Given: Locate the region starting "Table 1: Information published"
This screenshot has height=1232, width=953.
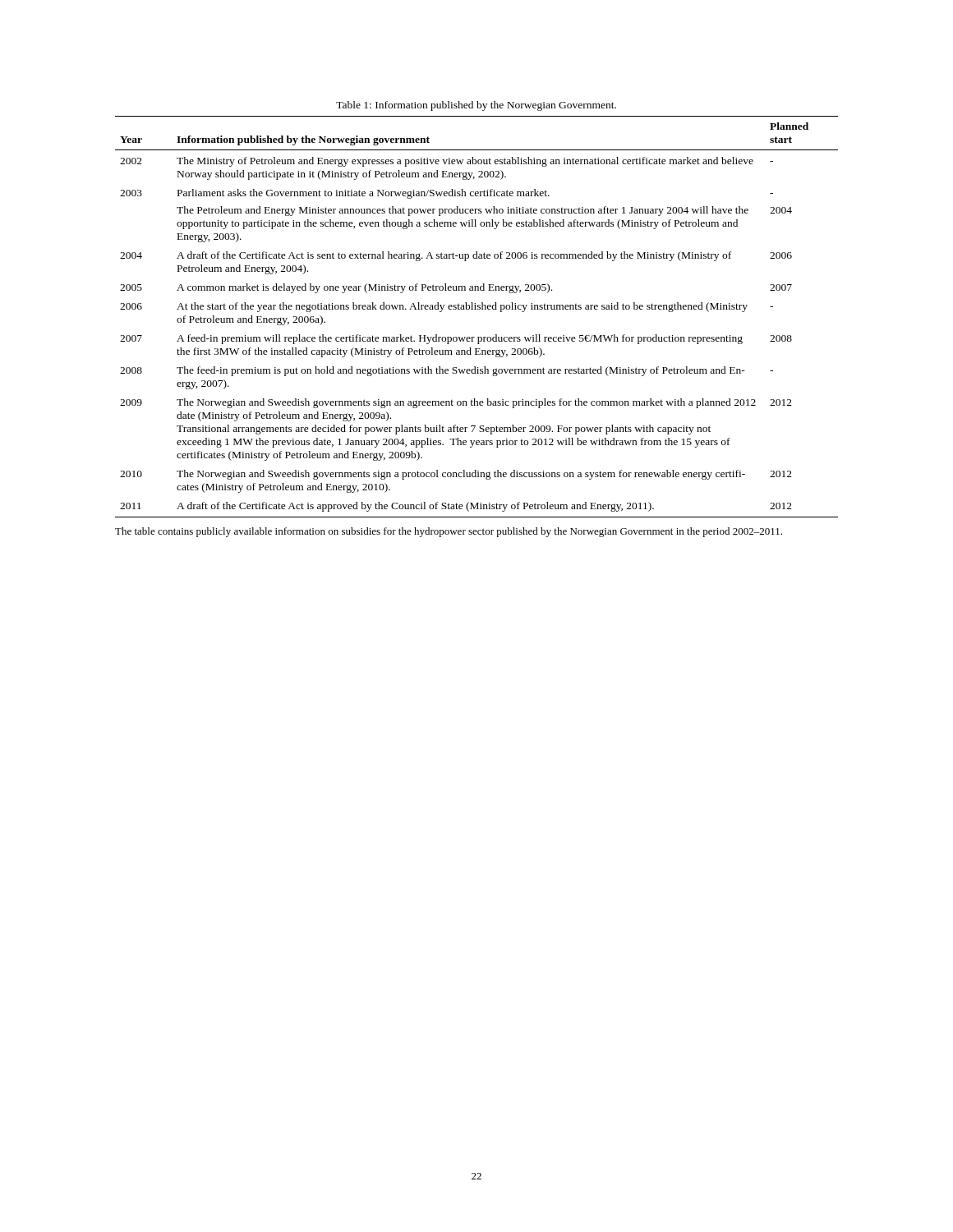Looking at the screenshot, I should tap(476, 105).
